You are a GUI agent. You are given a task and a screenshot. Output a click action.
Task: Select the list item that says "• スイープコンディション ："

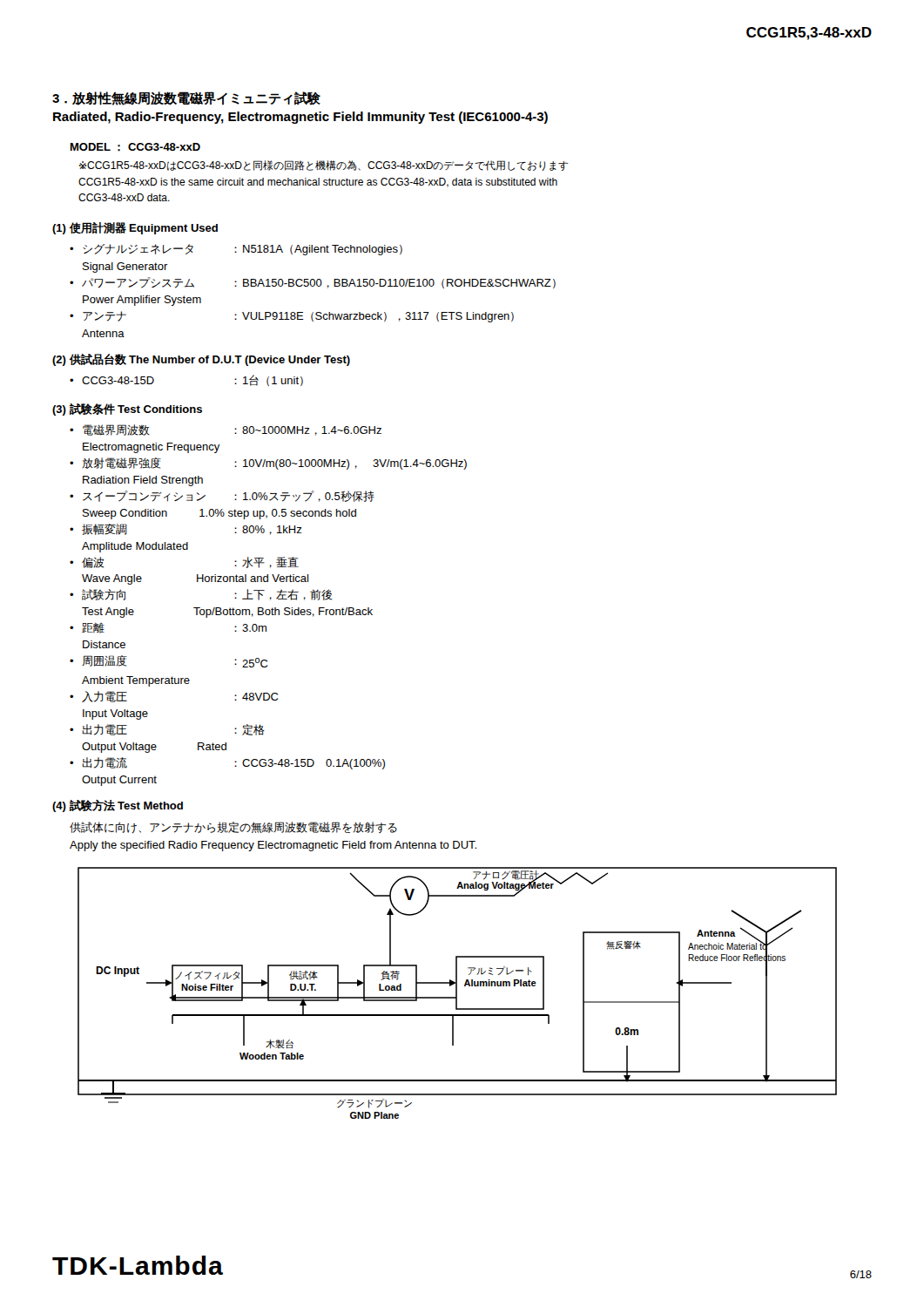click(x=222, y=497)
